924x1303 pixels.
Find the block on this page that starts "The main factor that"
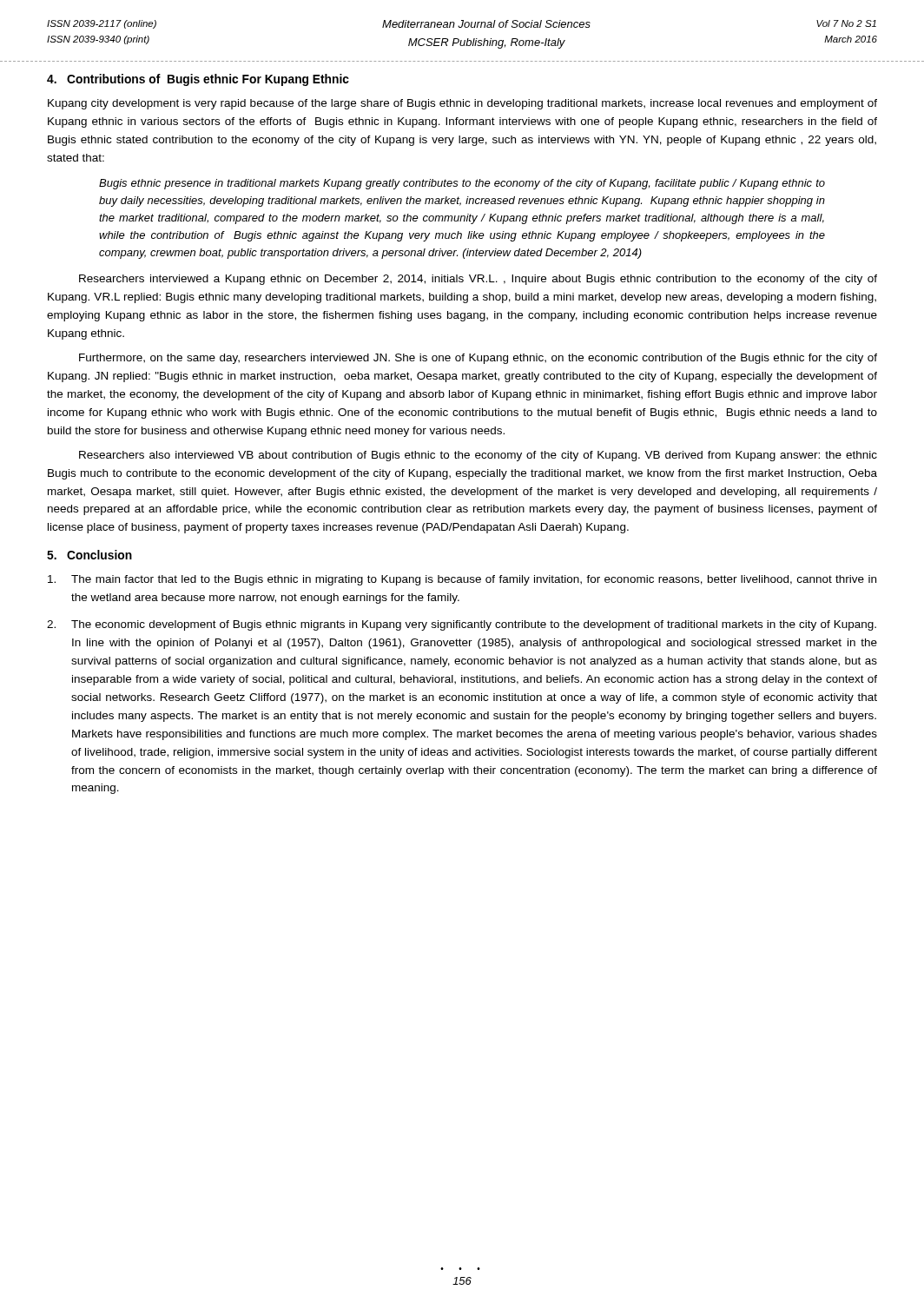pyautogui.click(x=462, y=589)
